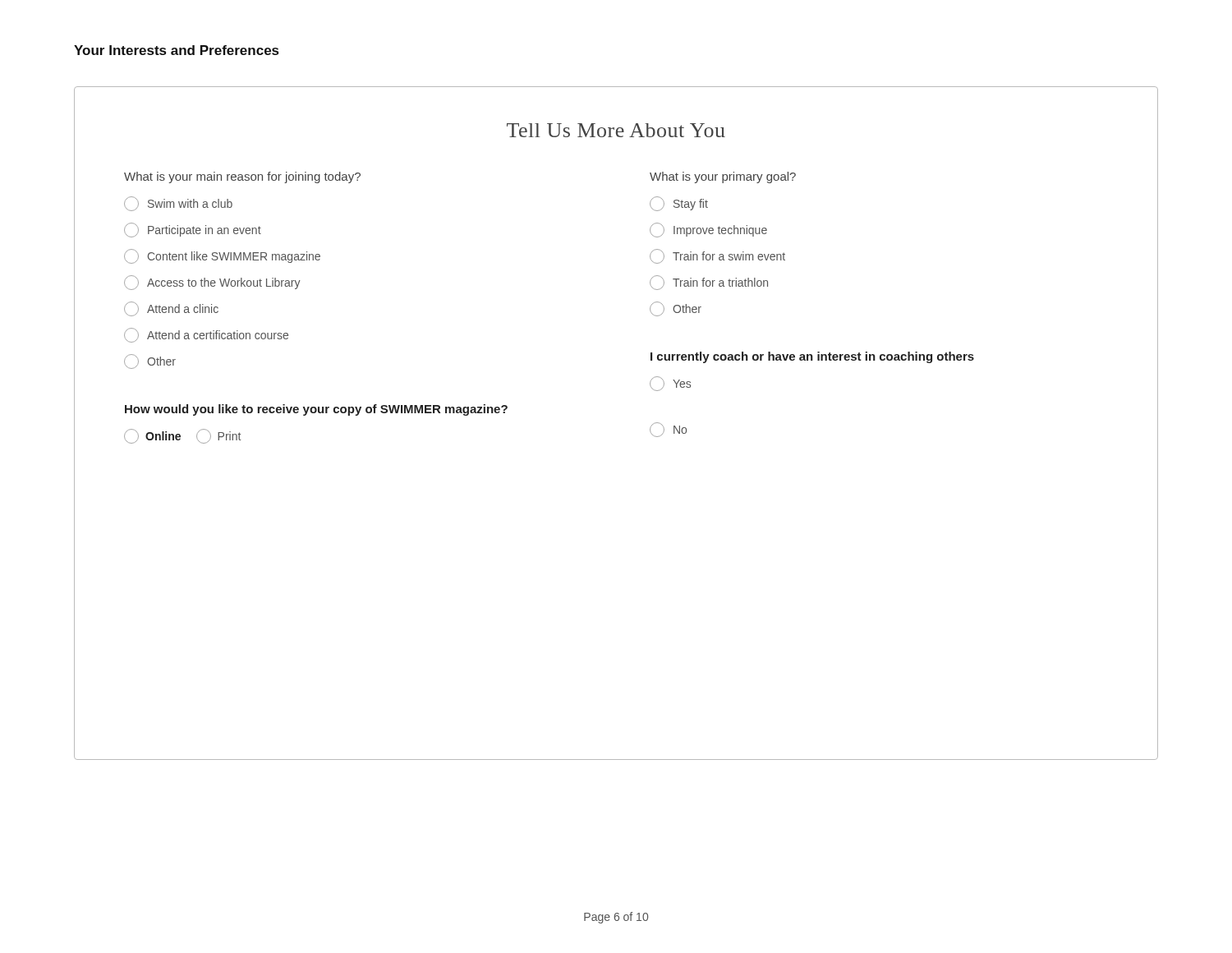Locate the title
The image size is (1232, 953).
(x=616, y=130)
